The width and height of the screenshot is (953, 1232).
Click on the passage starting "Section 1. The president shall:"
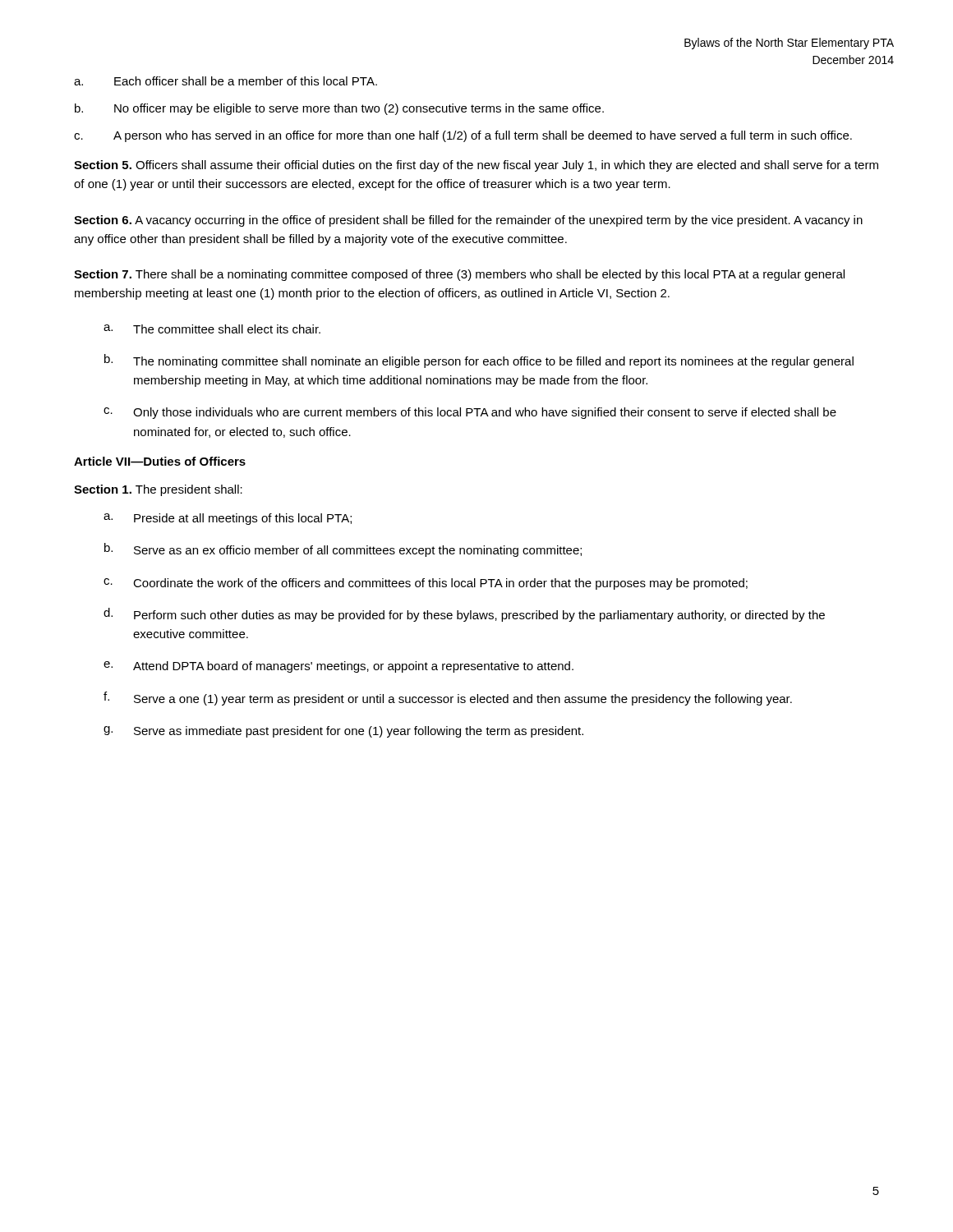click(x=158, y=489)
